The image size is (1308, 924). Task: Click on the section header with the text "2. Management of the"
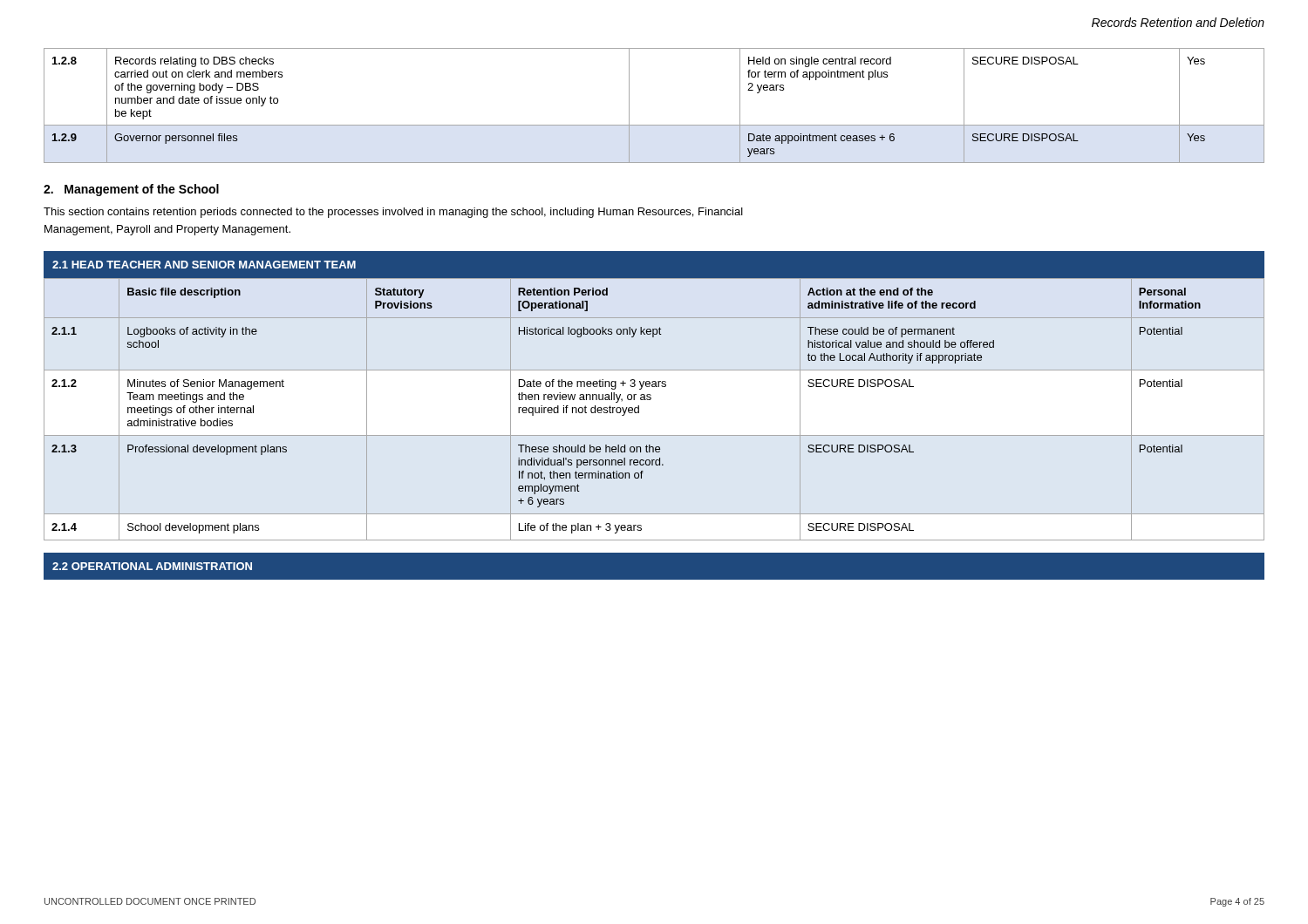pos(131,189)
